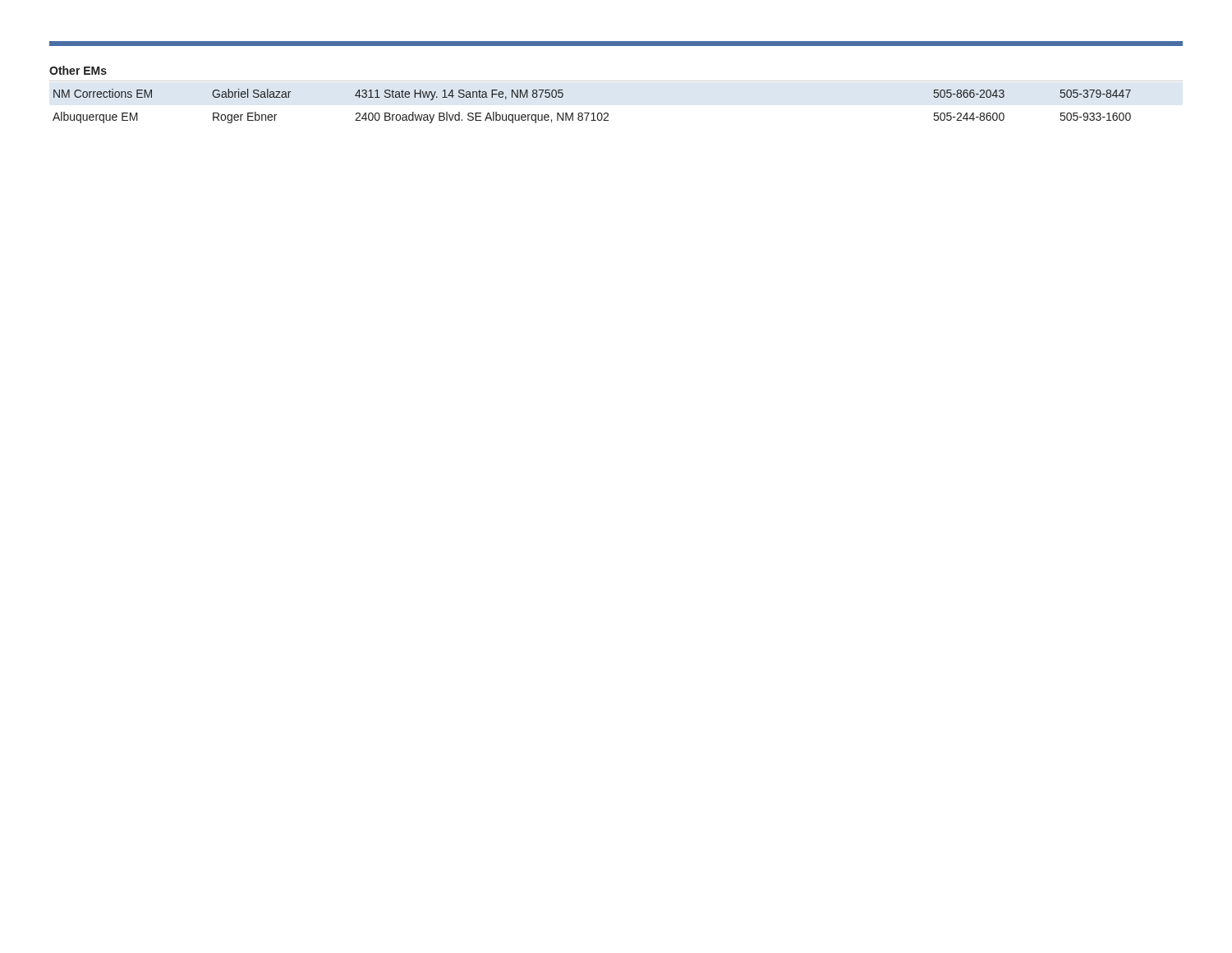This screenshot has width=1232, height=953.
Task: Click on the table containing "Albuquerque EM"
Action: [x=616, y=105]
